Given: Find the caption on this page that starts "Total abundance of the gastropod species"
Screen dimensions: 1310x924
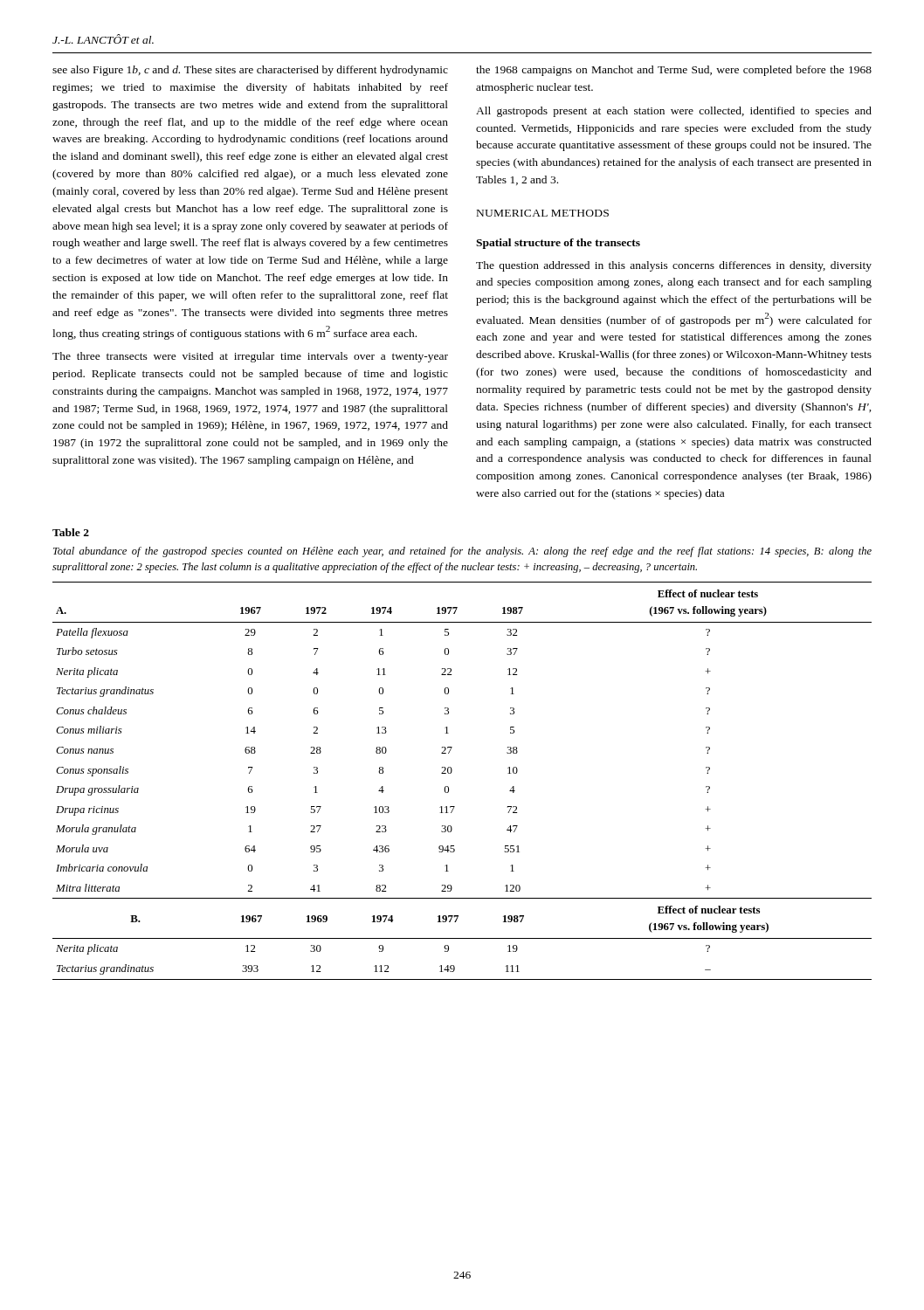Looking at the screenshot, I should coord(462,559).
